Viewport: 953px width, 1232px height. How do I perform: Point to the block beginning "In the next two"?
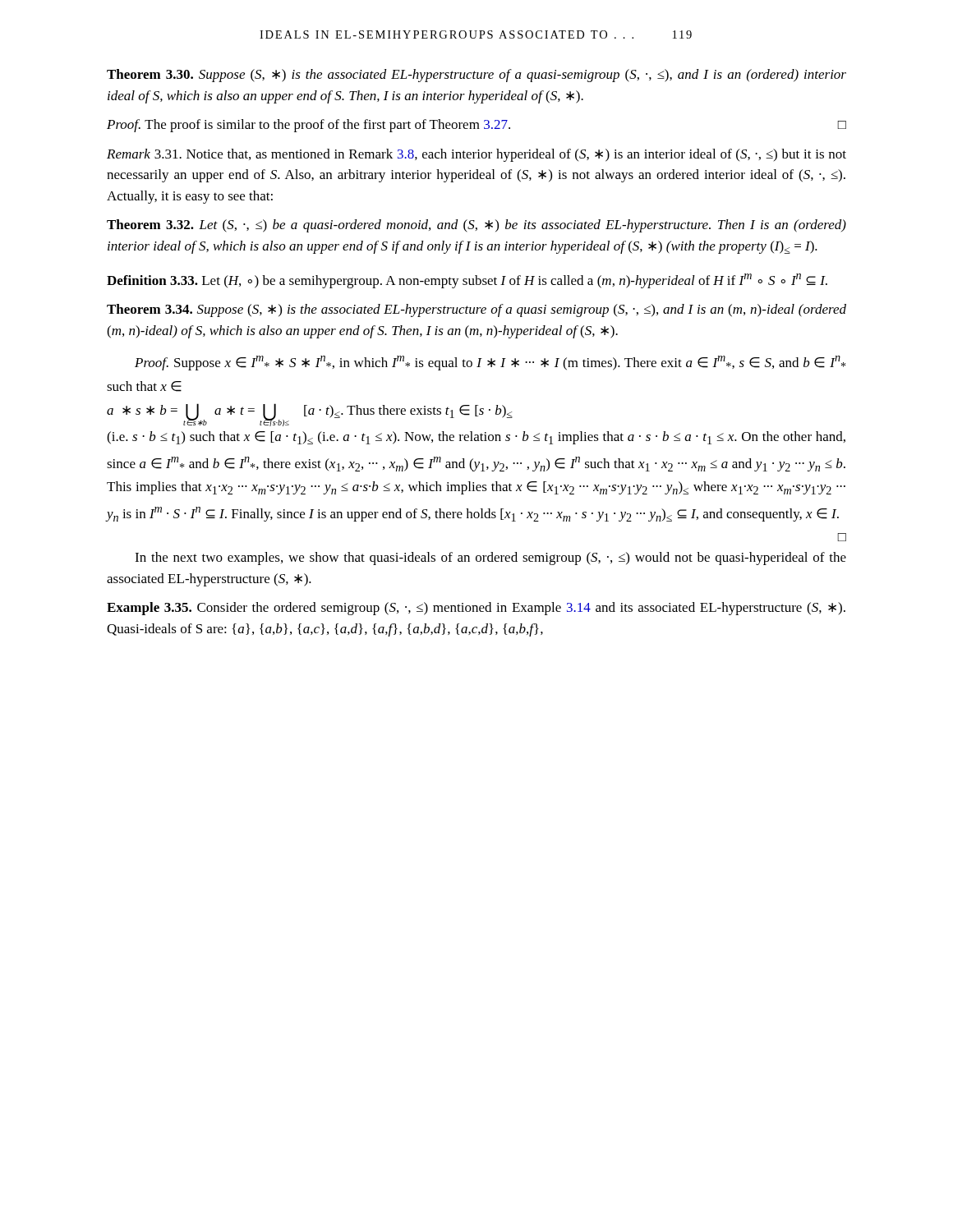click(476, 568)
